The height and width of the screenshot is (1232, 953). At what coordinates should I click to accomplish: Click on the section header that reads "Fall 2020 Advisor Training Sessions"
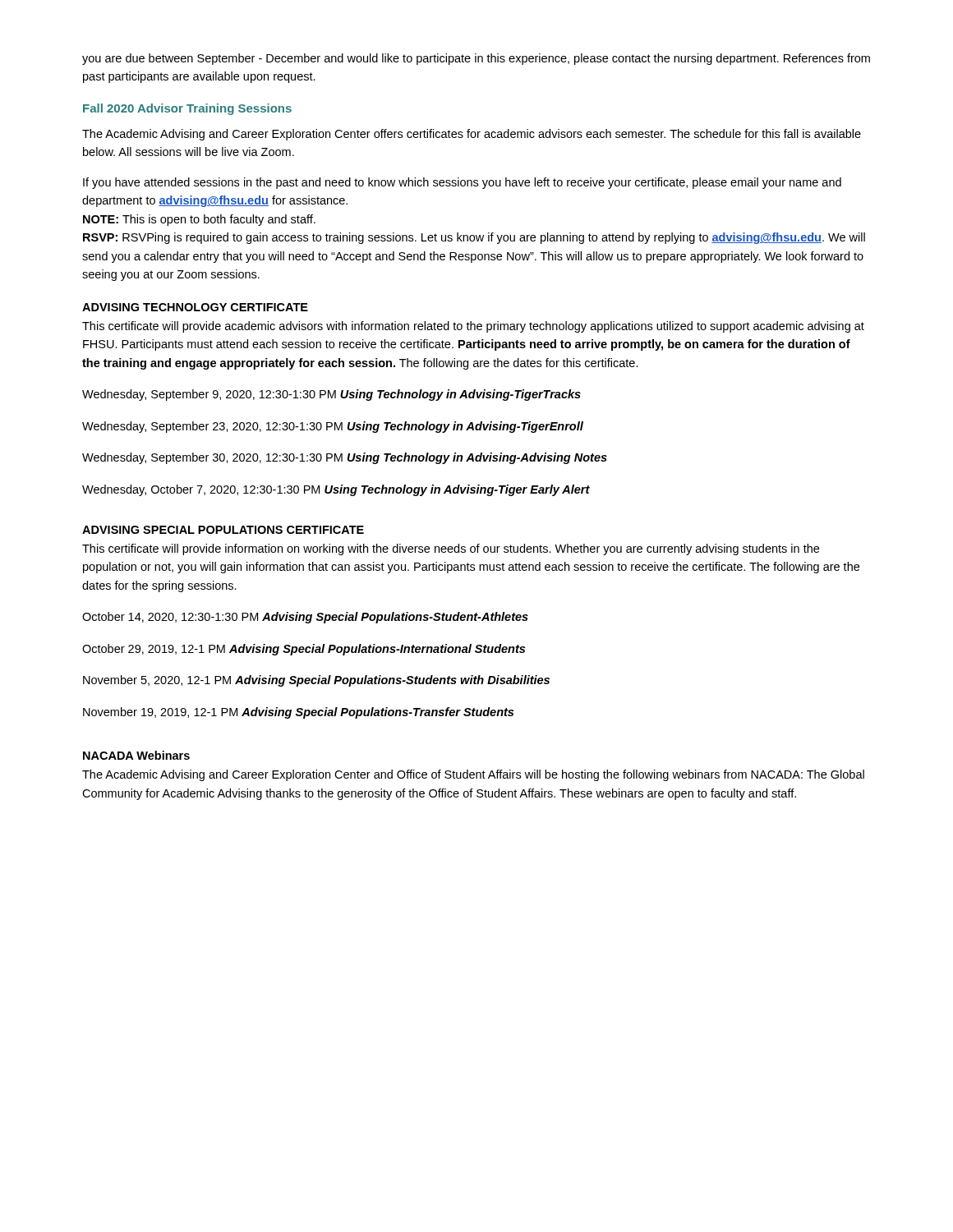pos(187,108)
